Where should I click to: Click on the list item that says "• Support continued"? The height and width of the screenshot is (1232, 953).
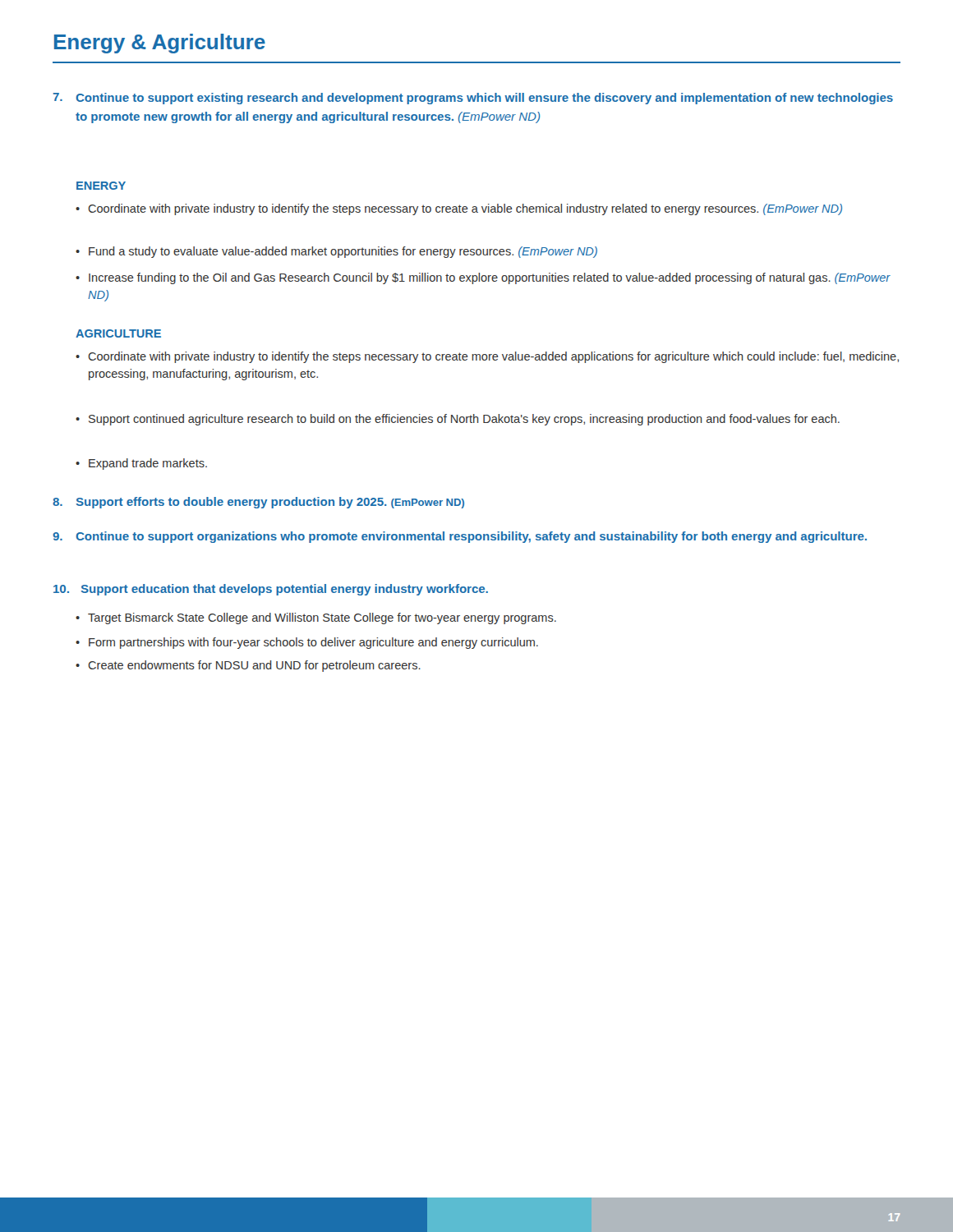(x=488, y=419)
